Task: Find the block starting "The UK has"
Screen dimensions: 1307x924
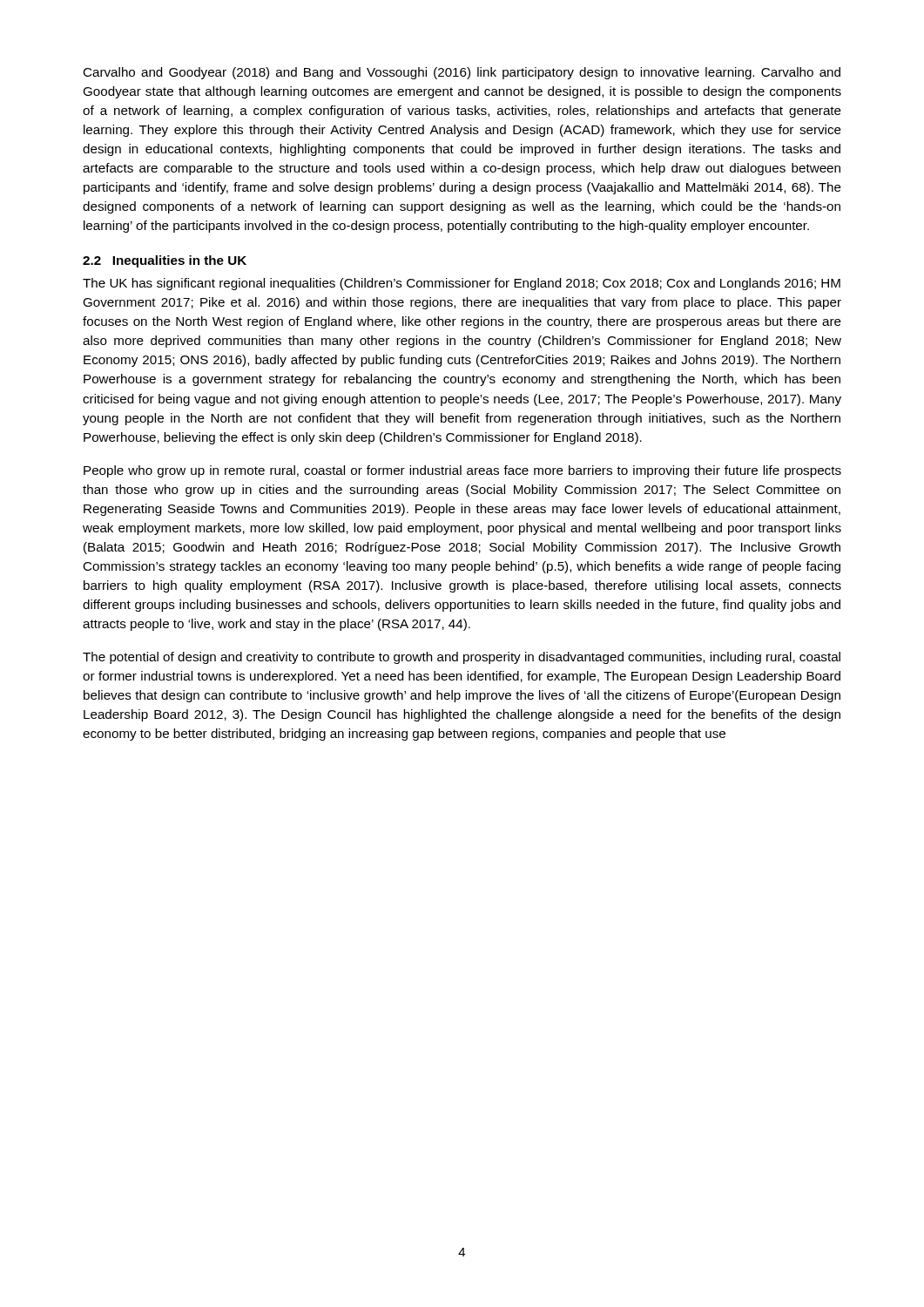Action: tap(462, 360)
